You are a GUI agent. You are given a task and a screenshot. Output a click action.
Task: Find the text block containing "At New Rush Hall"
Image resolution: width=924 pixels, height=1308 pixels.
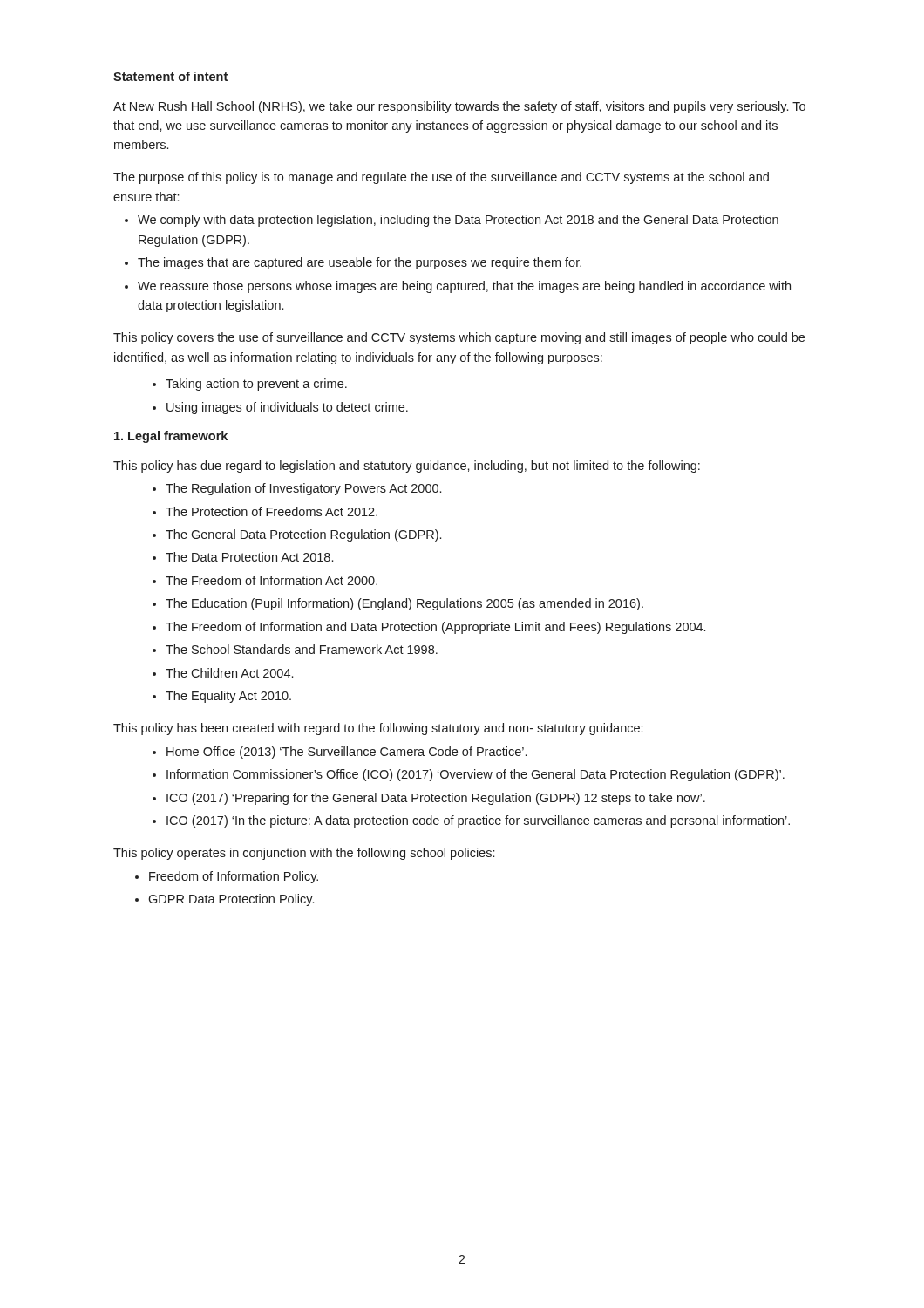click(462, 126)
